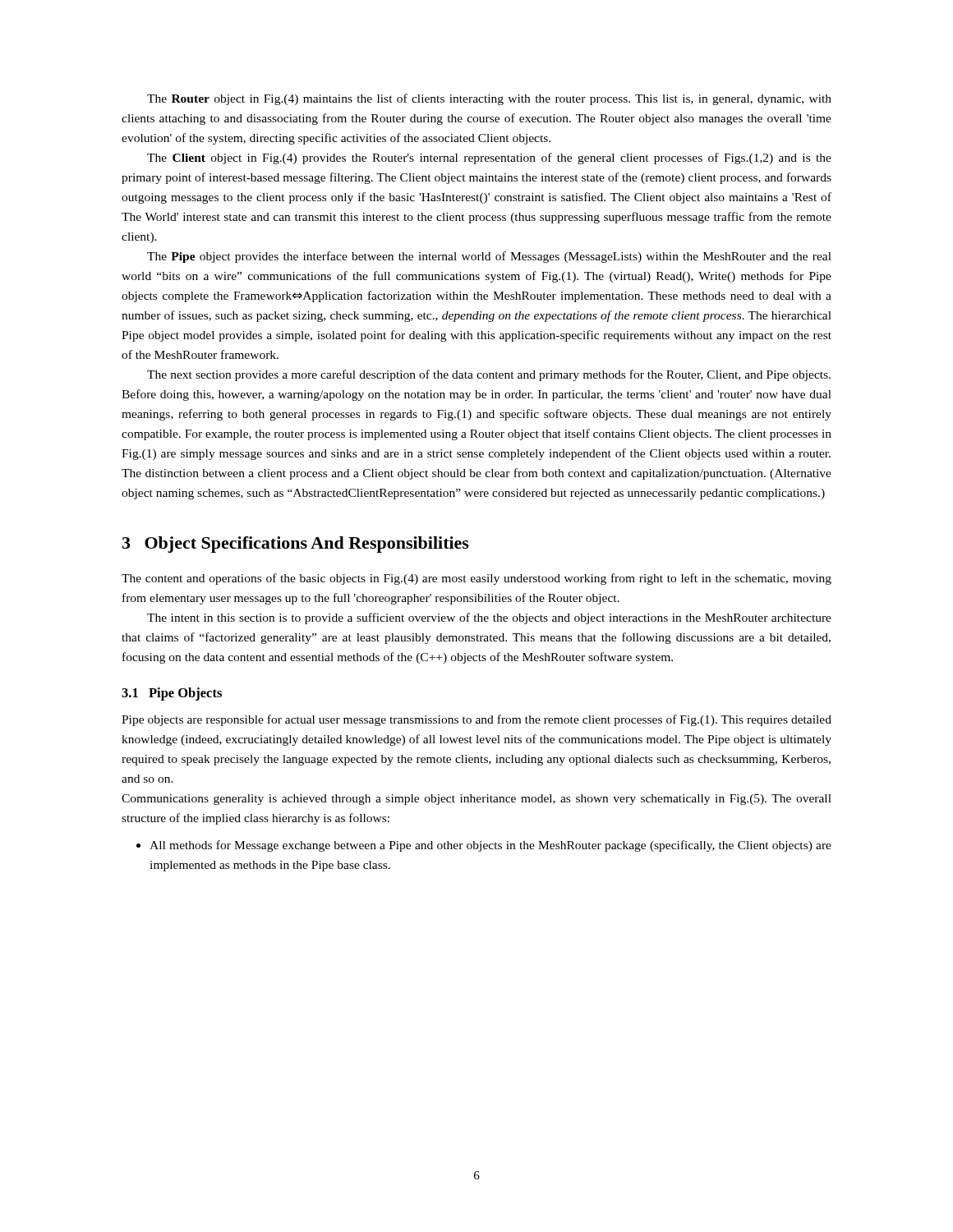Point to the passage starting "Communications generality is achieved through a simple object"
953x1232 pixels.
476,809
